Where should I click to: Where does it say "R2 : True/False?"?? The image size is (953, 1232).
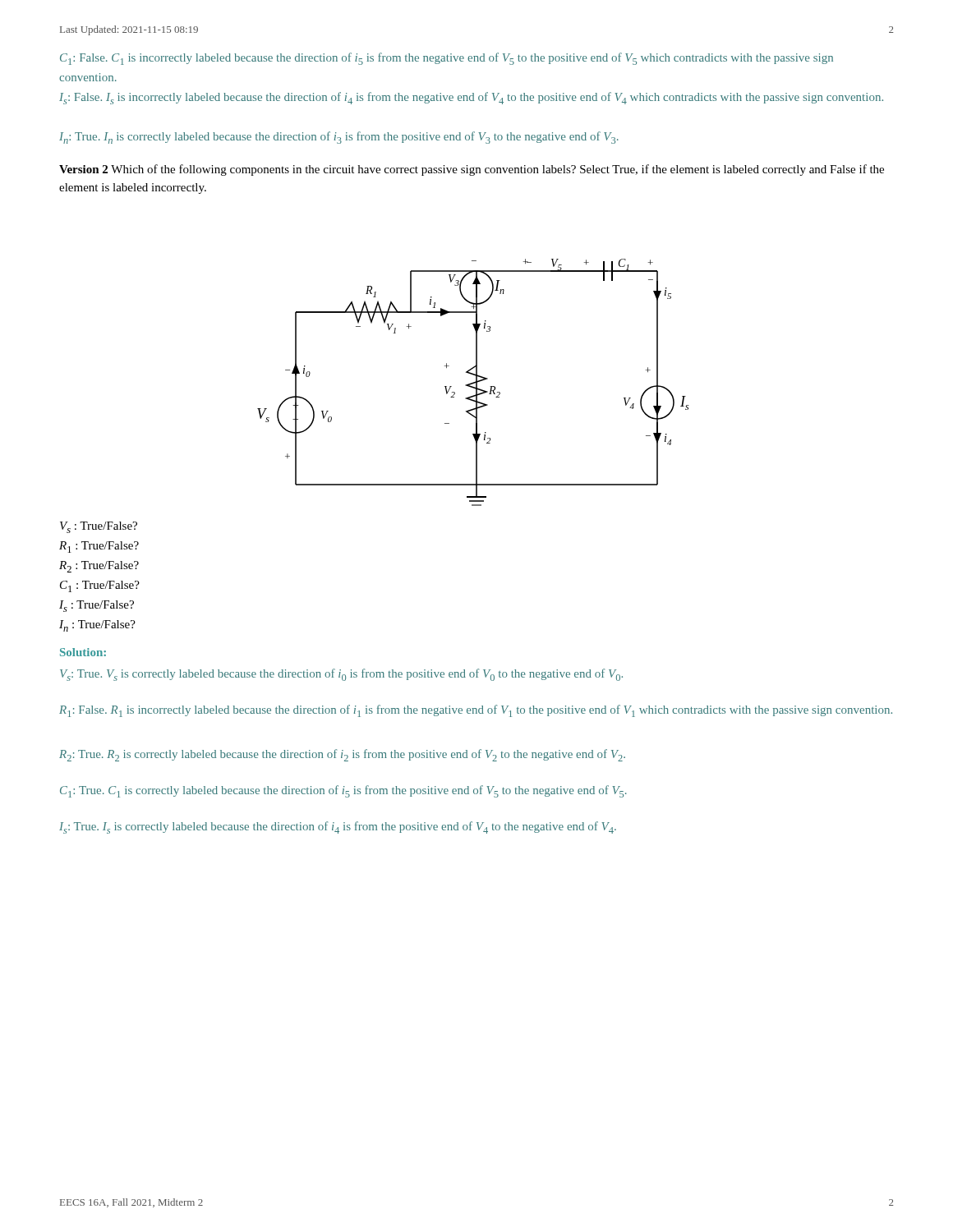pyautogui.click(x=99, y=567)
